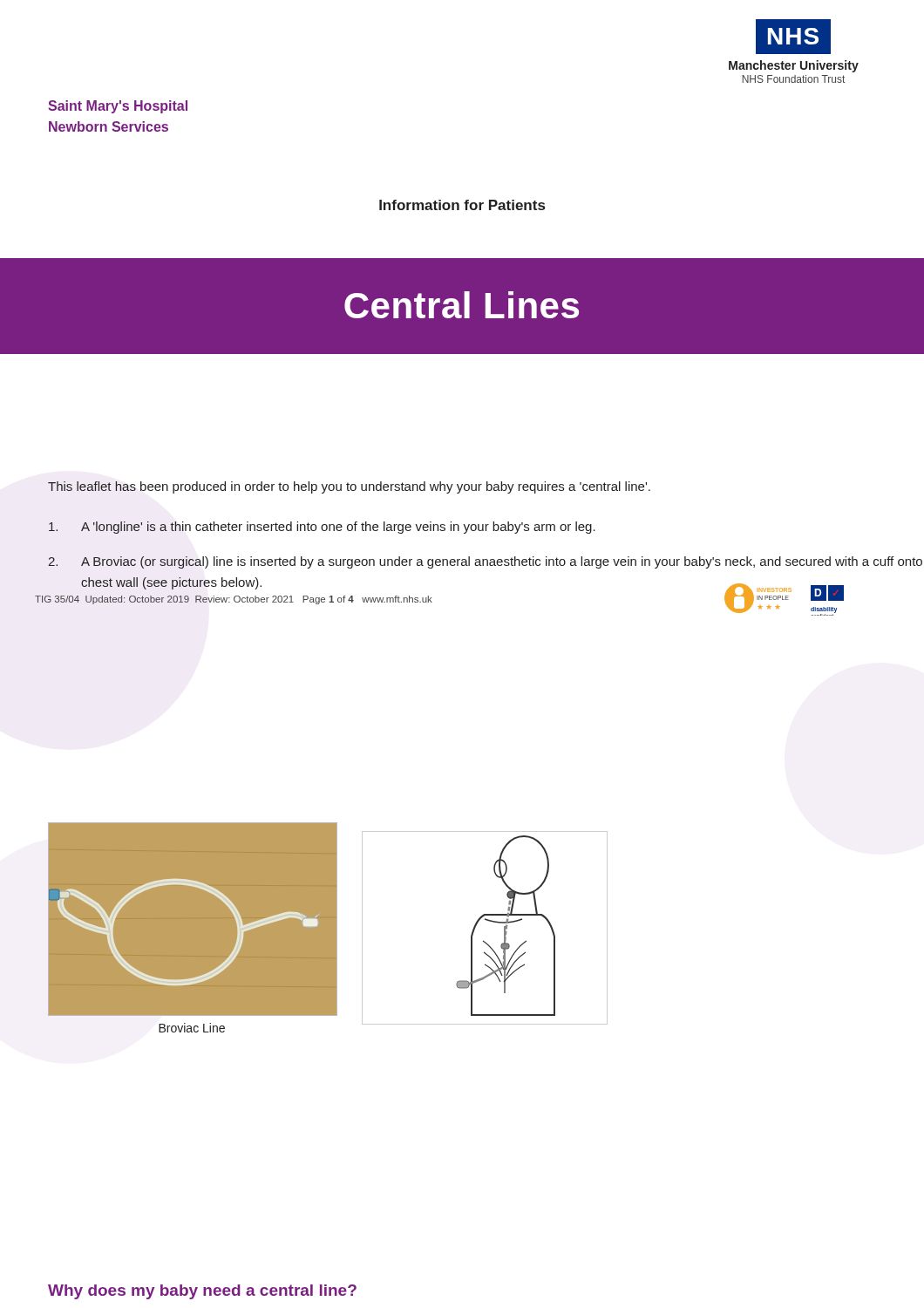Find the element starting "Information for Patients"

coord(462,205)
